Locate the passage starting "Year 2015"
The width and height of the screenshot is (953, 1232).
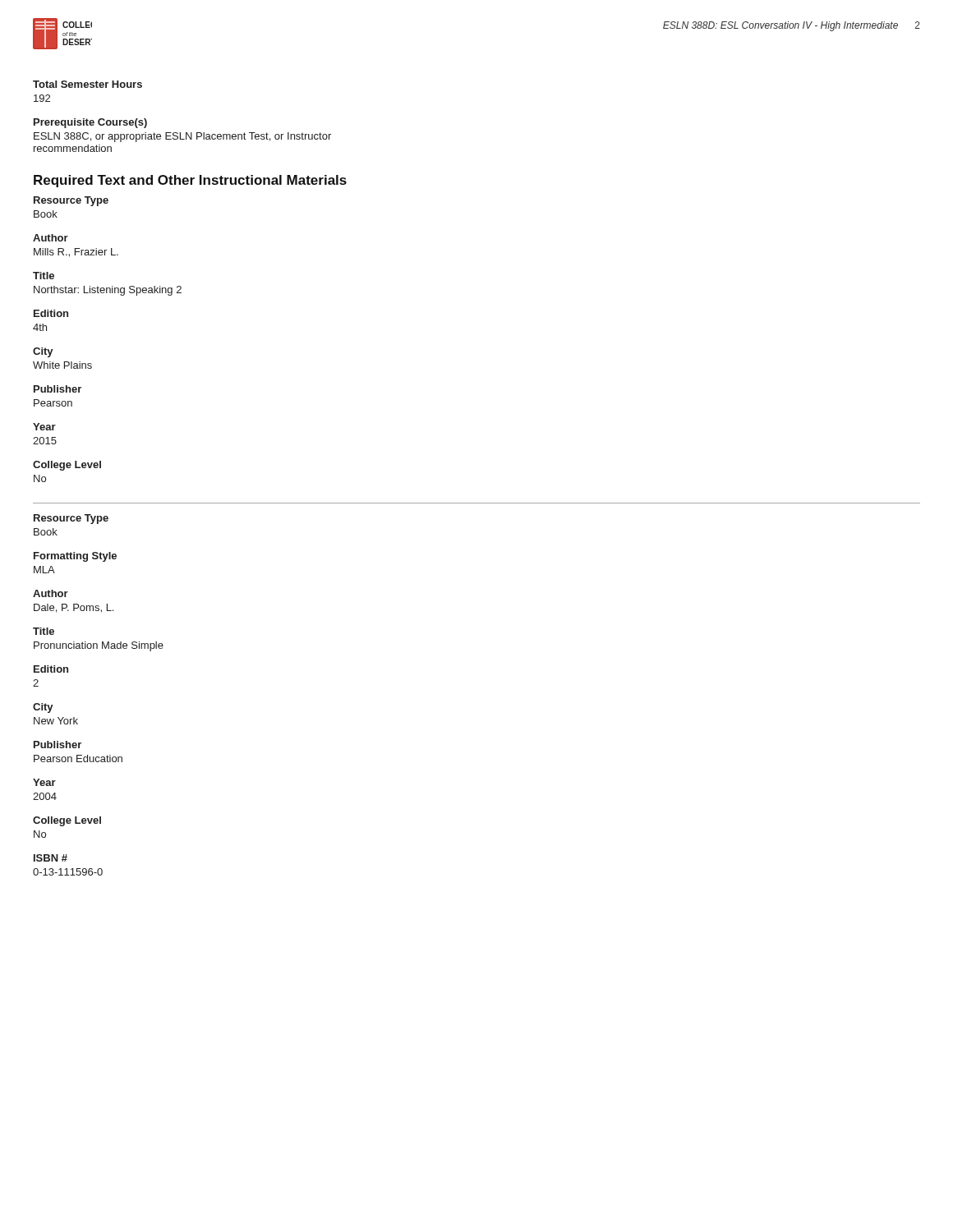pos(44,427)
